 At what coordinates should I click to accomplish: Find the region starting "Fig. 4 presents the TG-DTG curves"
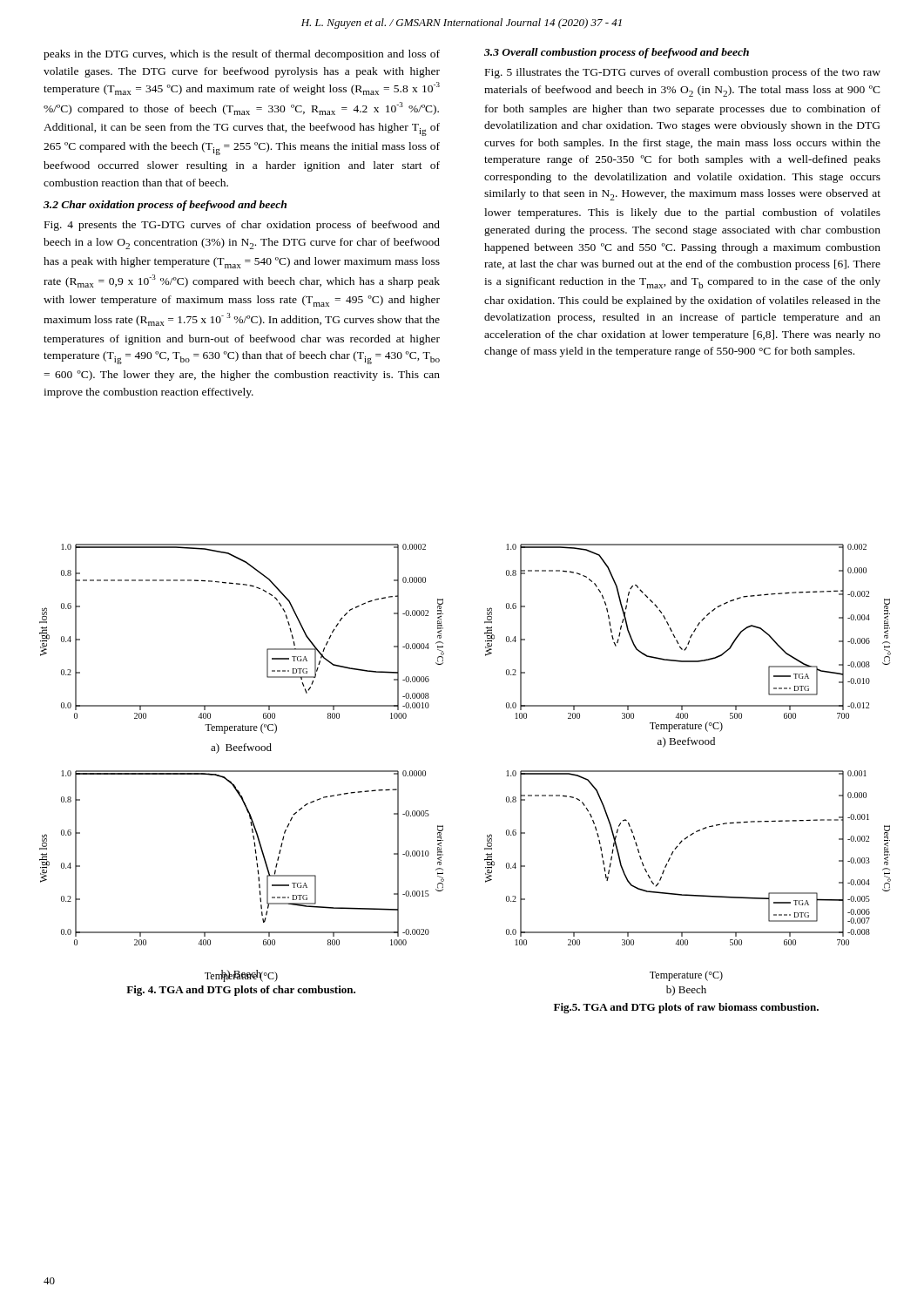(242, 308)
